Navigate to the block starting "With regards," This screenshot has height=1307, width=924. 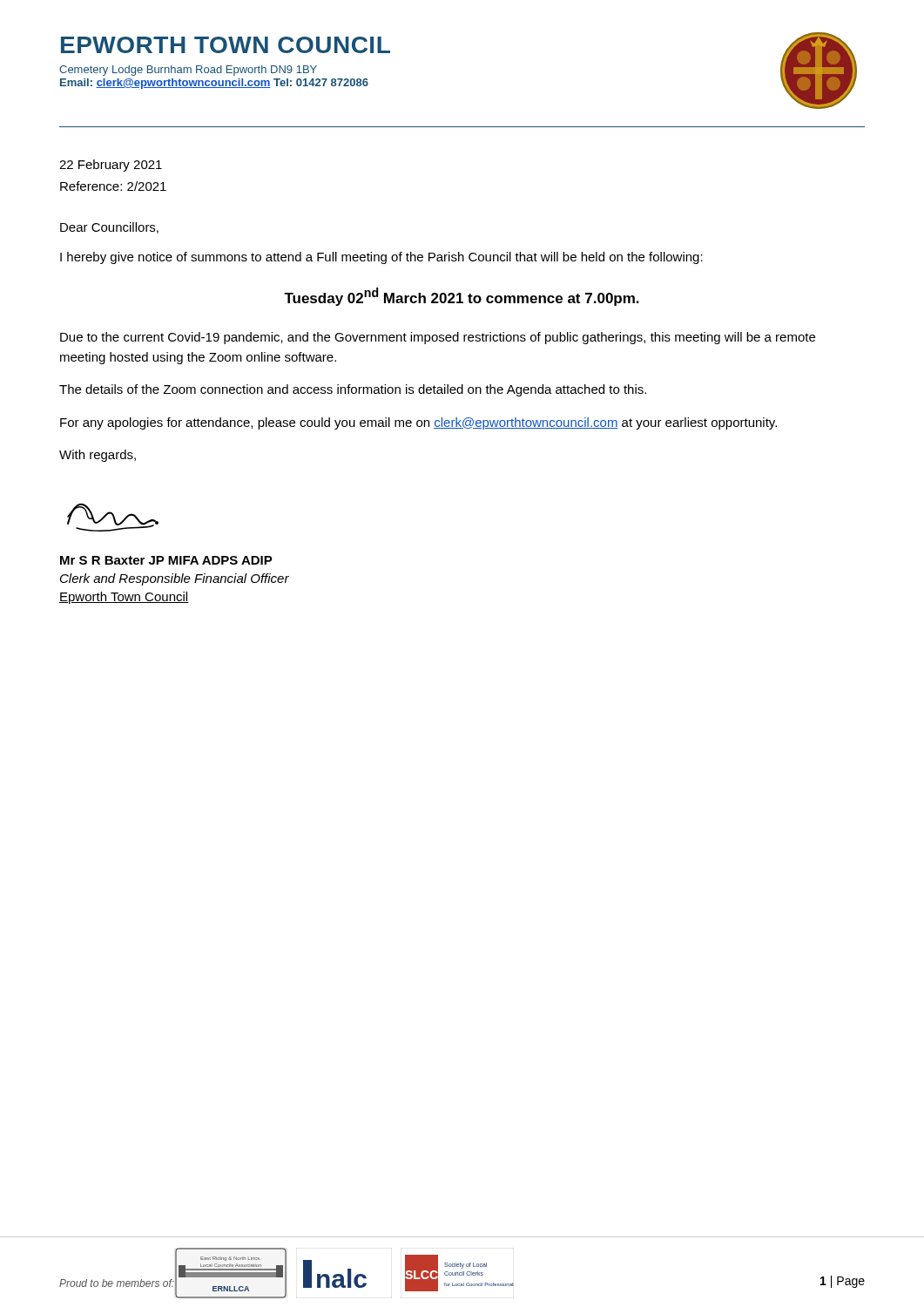coord(98,454)
